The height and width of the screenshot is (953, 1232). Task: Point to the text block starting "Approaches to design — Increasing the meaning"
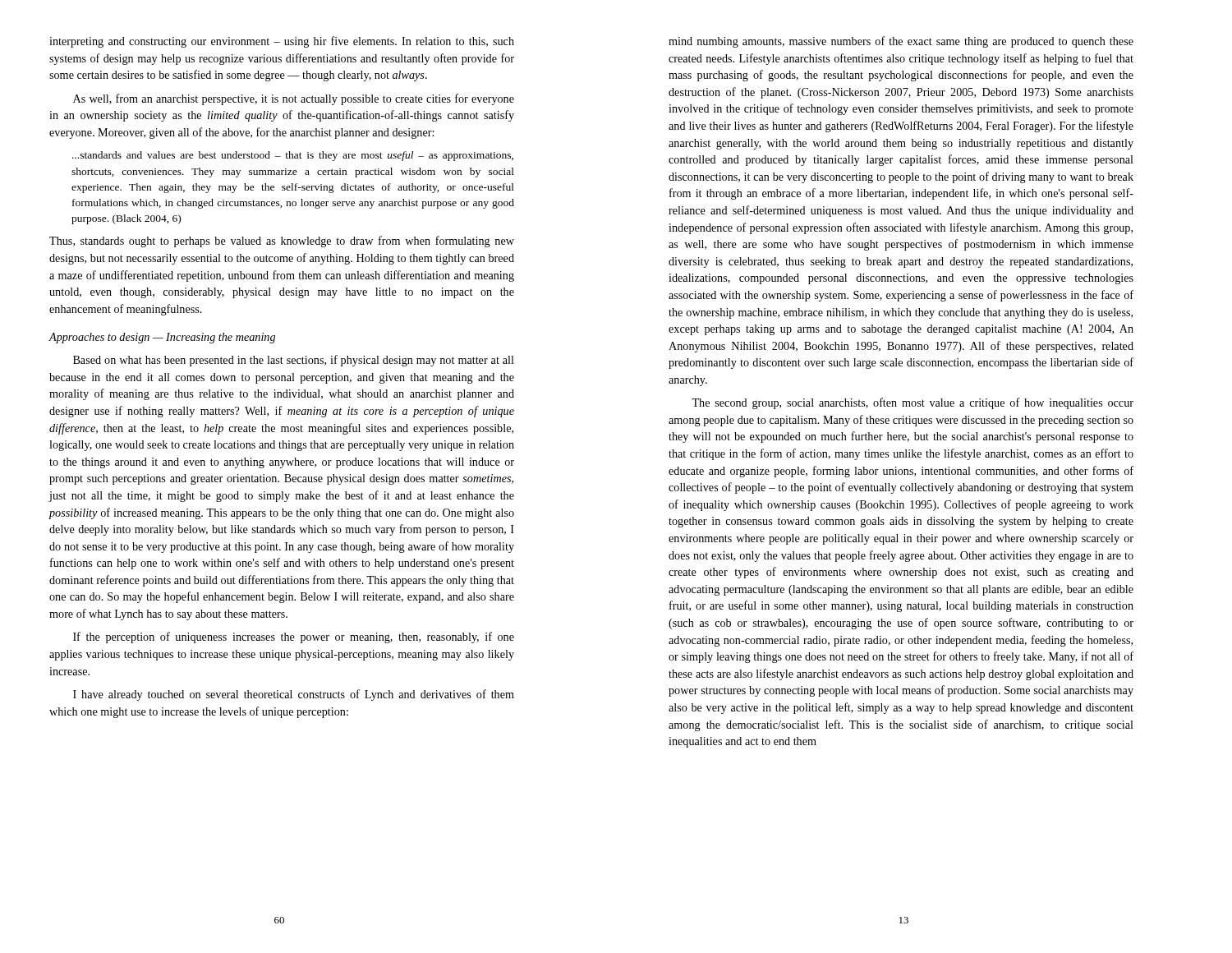[282, 337]
